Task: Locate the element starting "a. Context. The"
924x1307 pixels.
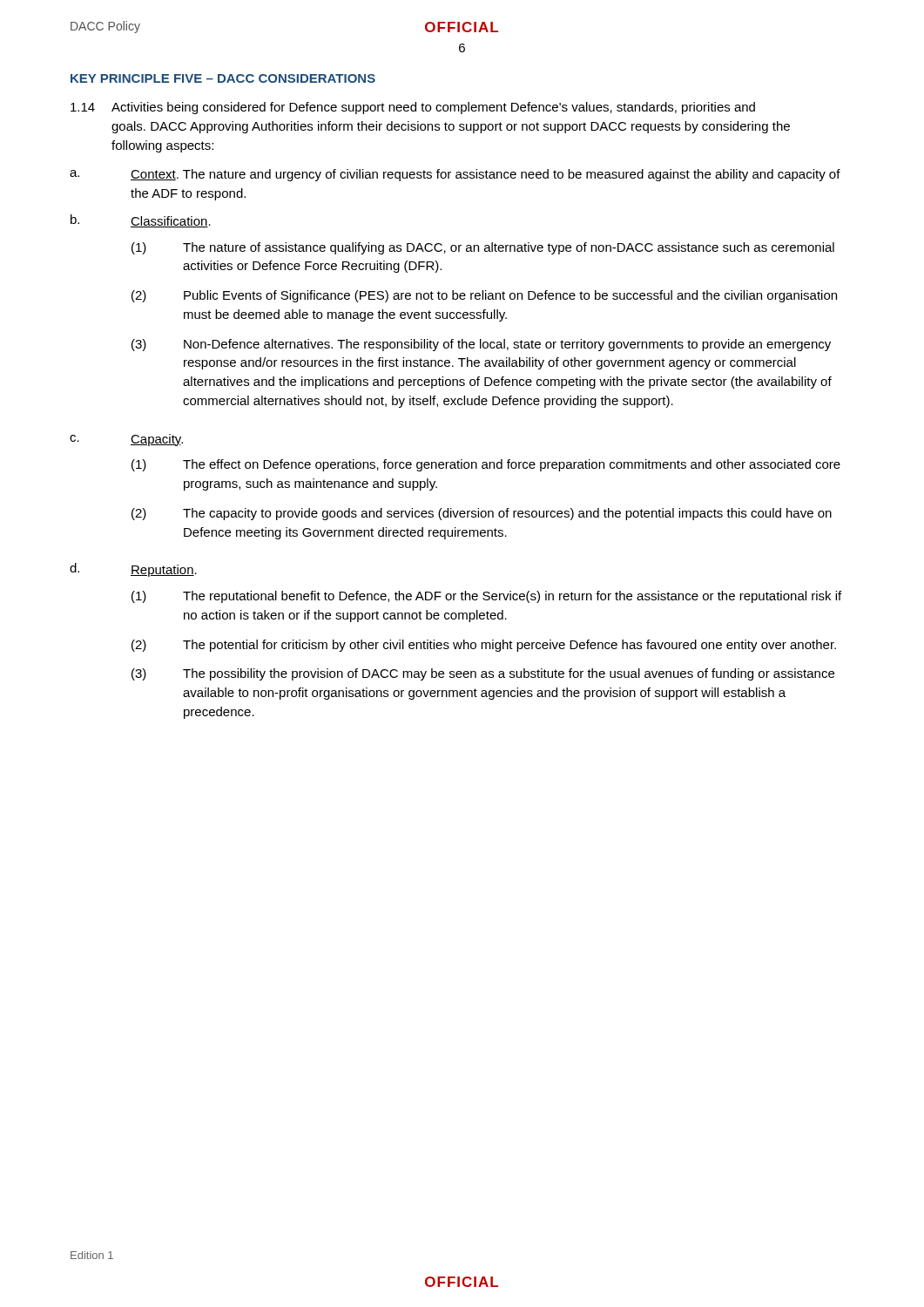Action: click(462, 184)
